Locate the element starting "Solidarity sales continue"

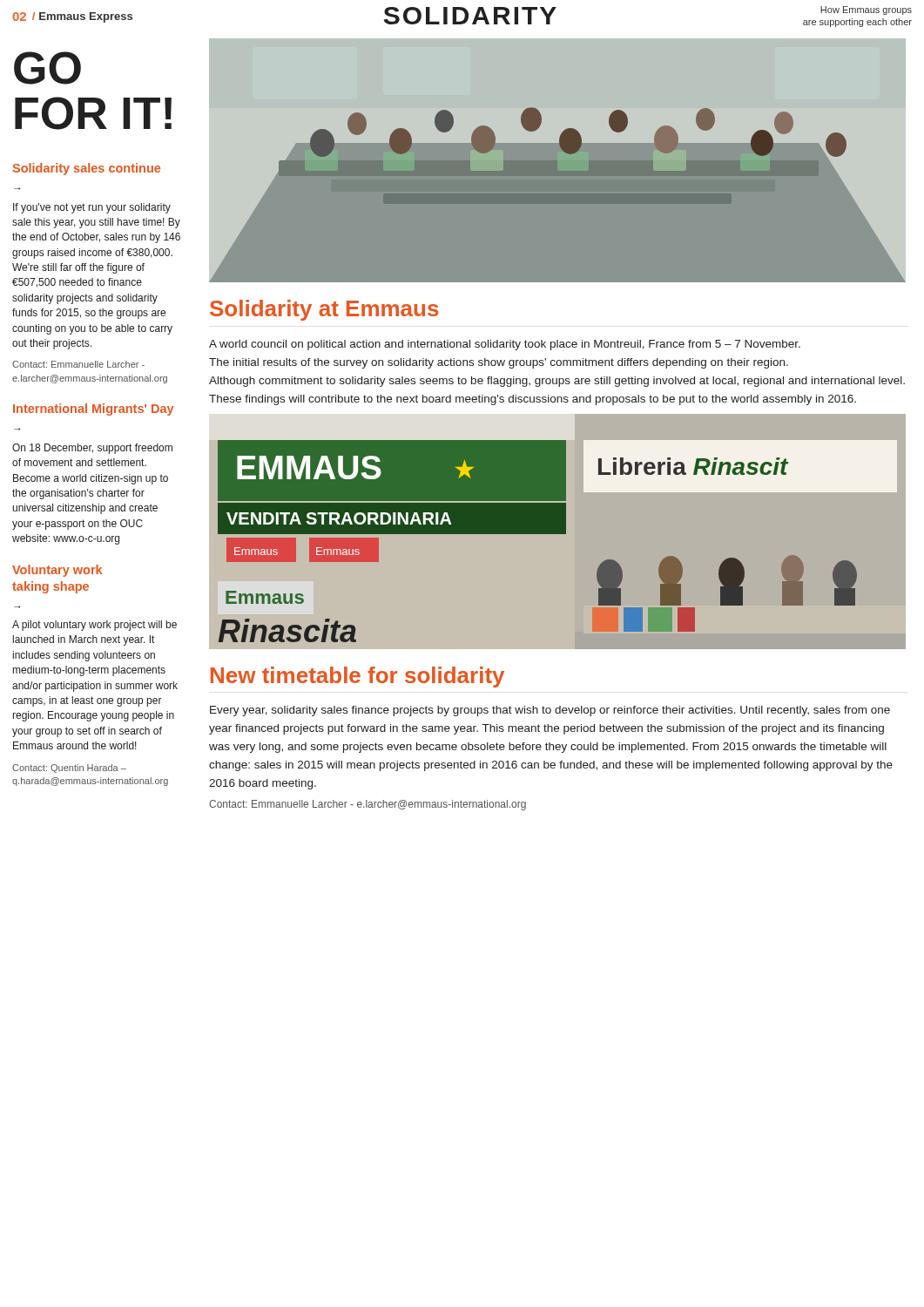pyautogui.click(x=87, y=168)
